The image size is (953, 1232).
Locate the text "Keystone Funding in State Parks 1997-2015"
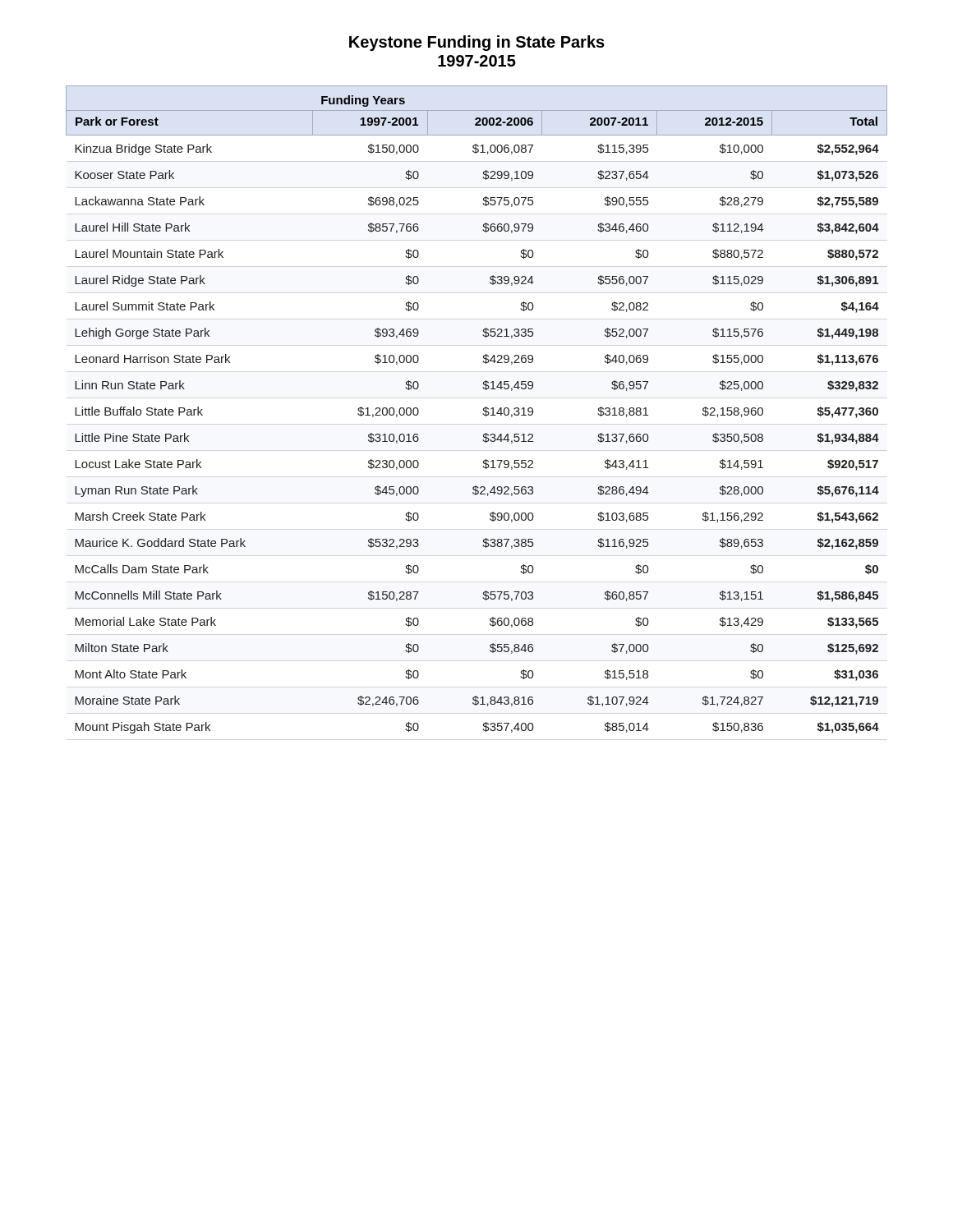tap(476, 52)
